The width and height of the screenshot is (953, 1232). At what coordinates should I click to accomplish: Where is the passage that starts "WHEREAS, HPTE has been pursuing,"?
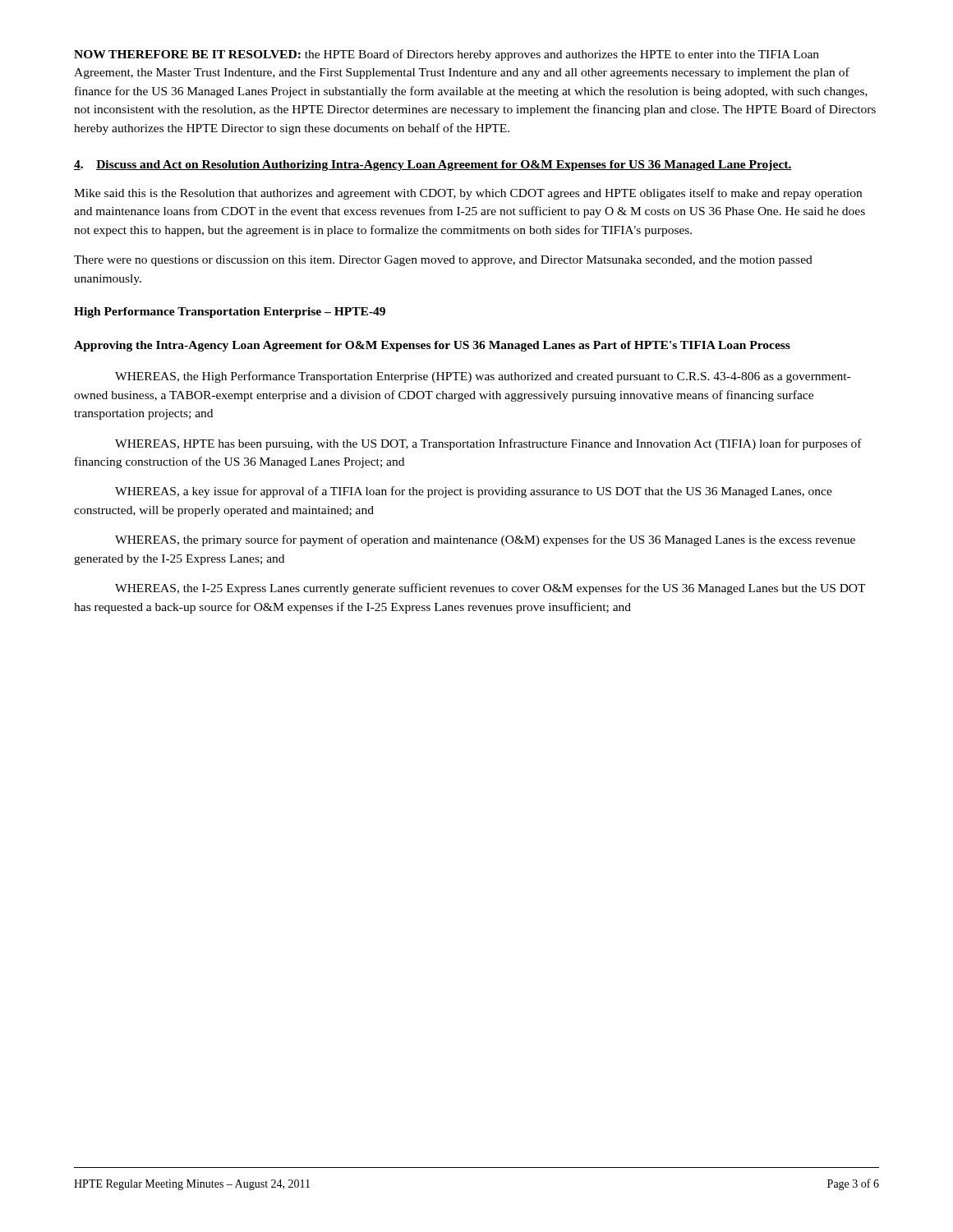pos(468,452)
